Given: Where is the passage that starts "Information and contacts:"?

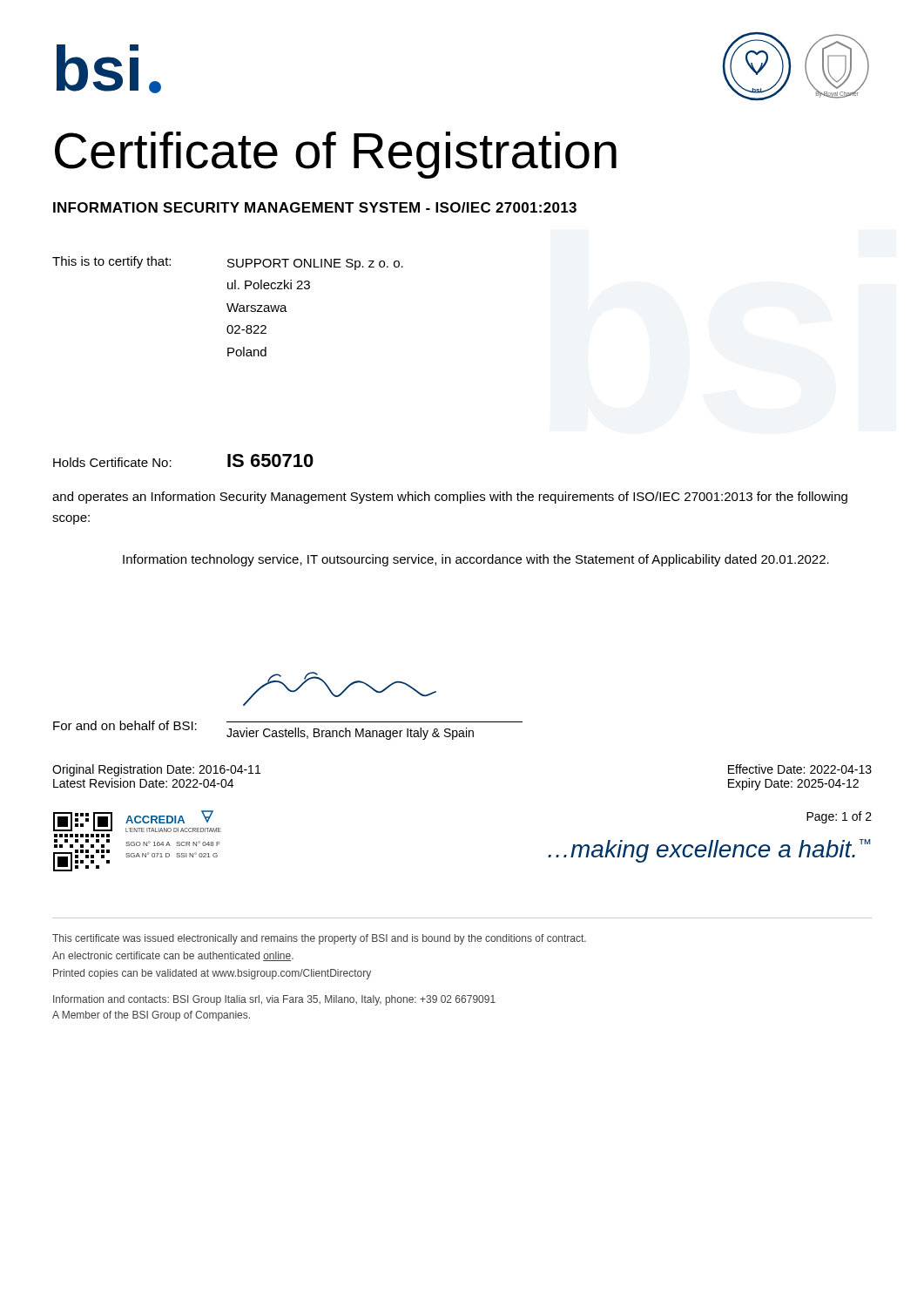Looking at the screenshot, I should [x=274, y=1007].
